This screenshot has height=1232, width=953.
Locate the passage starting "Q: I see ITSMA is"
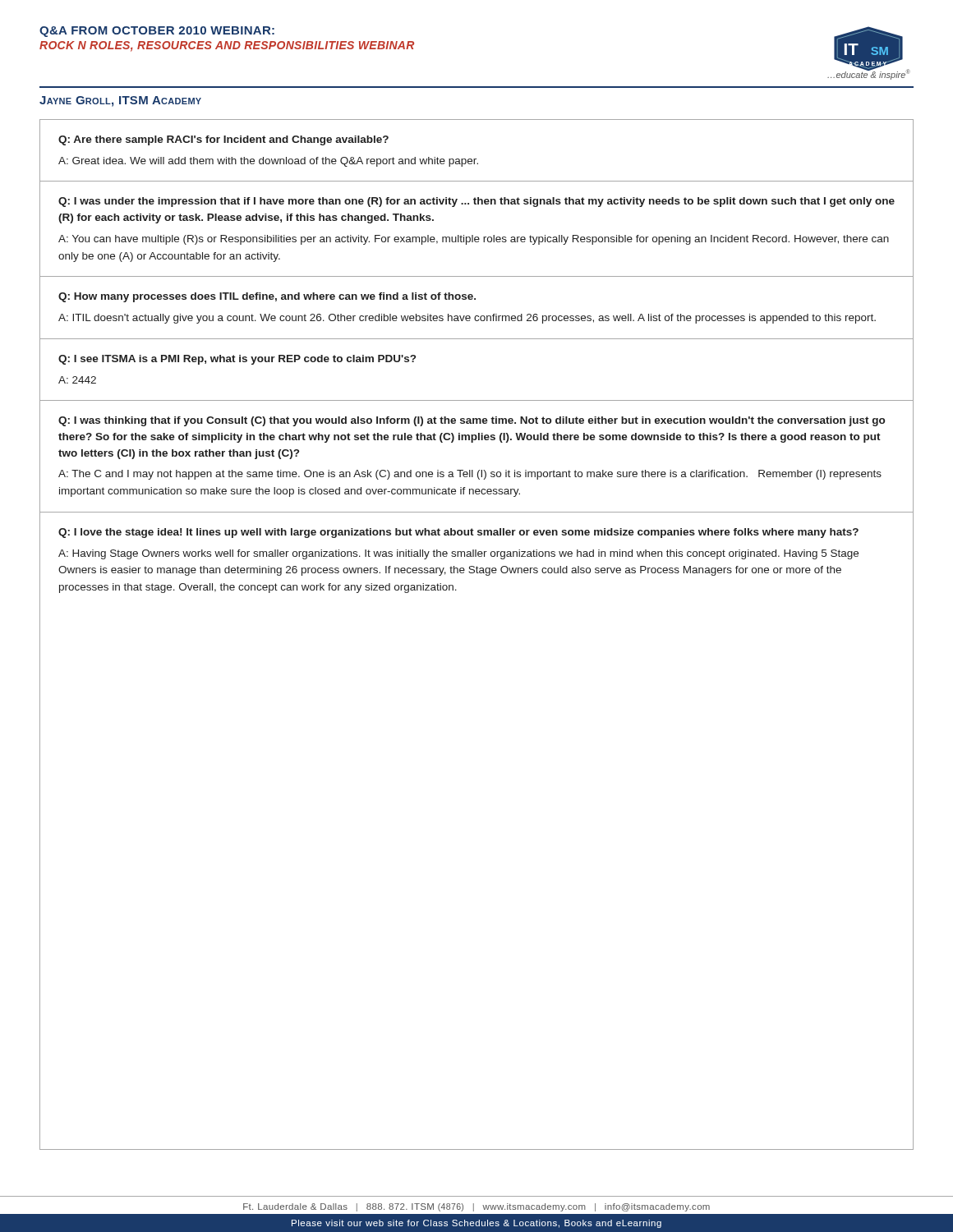[x=237, y=360]
